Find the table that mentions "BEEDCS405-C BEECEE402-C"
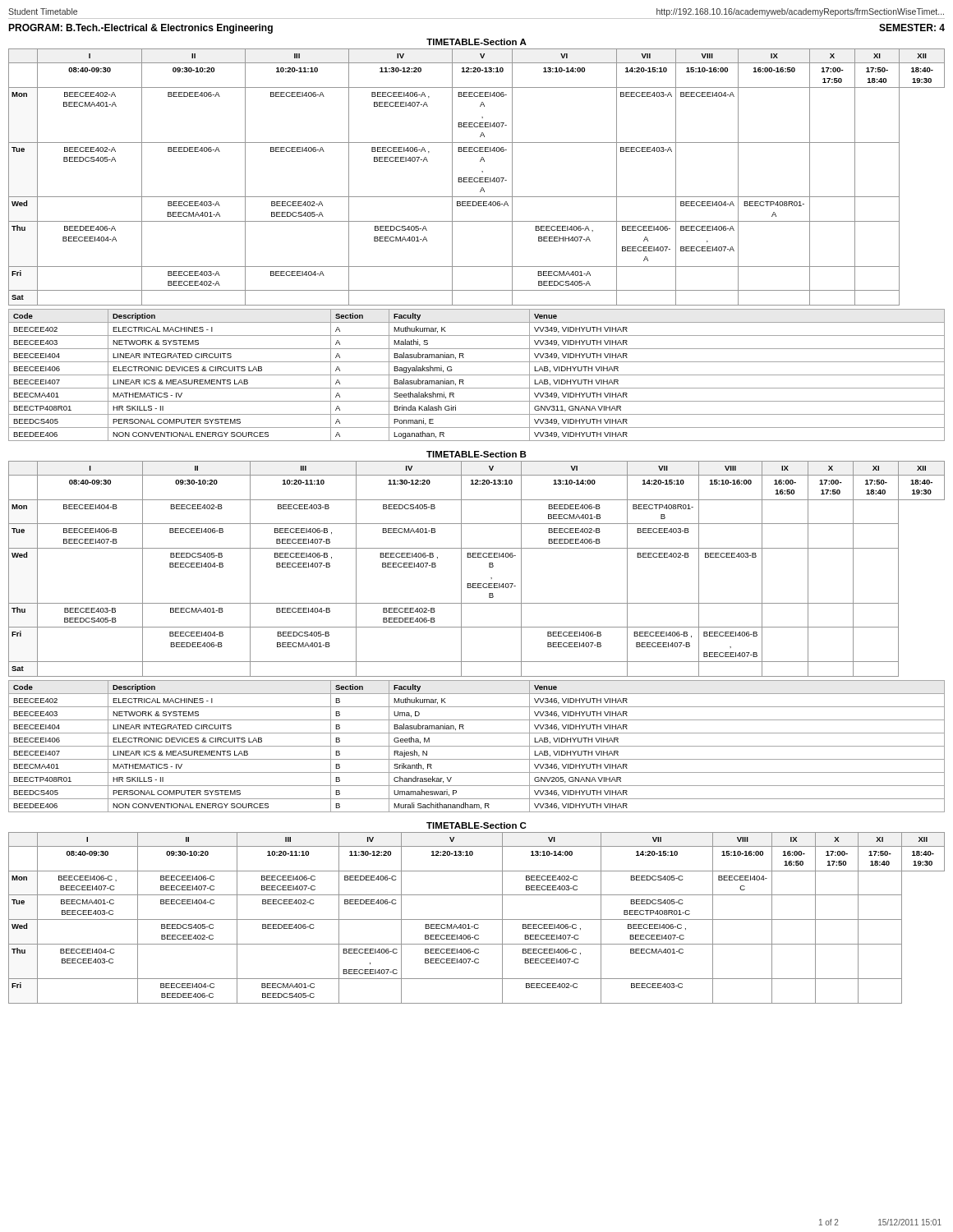The height and width of the screenshot is (1232, 953). [x=476, y=918]
